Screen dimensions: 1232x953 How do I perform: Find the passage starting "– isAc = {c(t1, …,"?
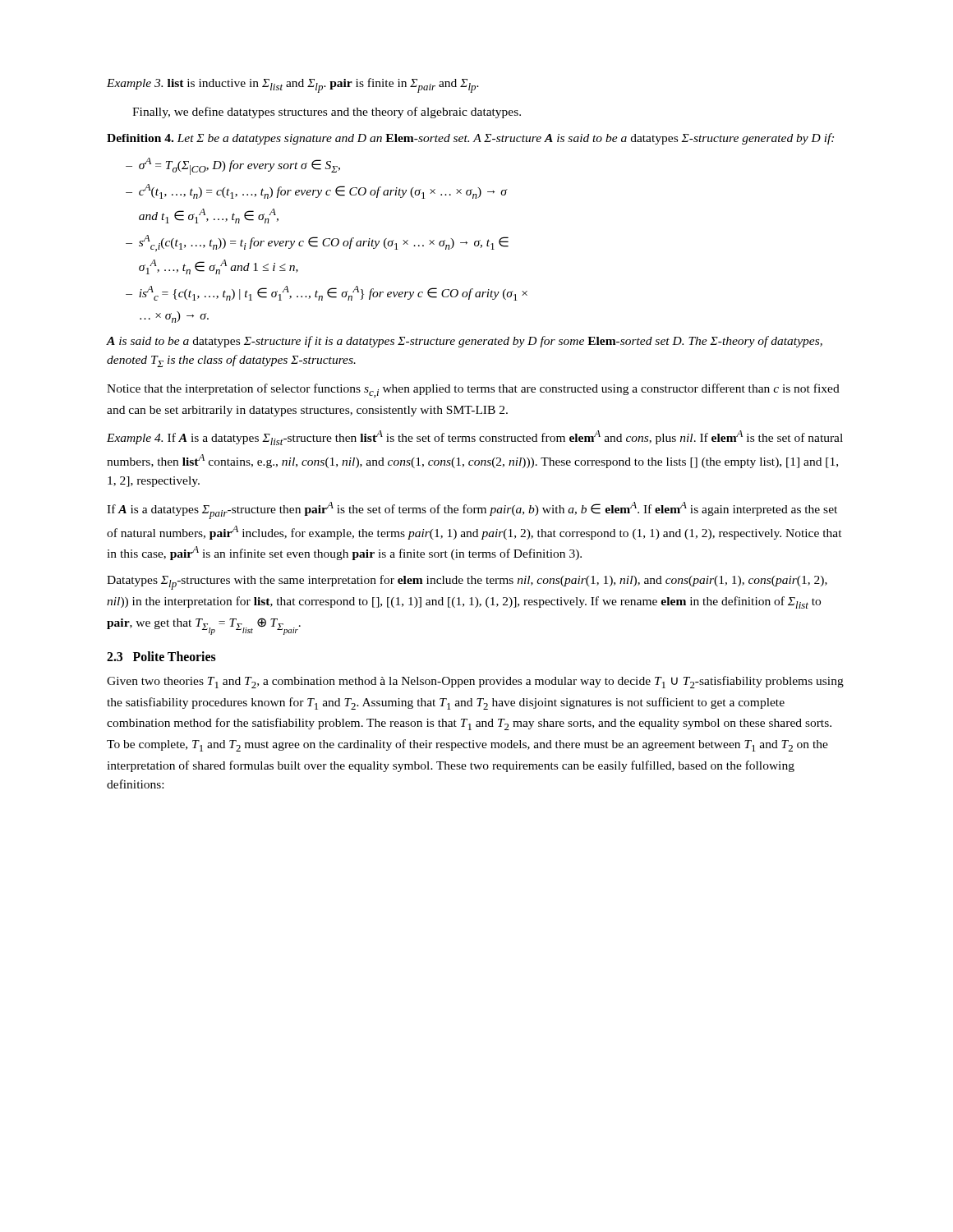pos(327,304)
